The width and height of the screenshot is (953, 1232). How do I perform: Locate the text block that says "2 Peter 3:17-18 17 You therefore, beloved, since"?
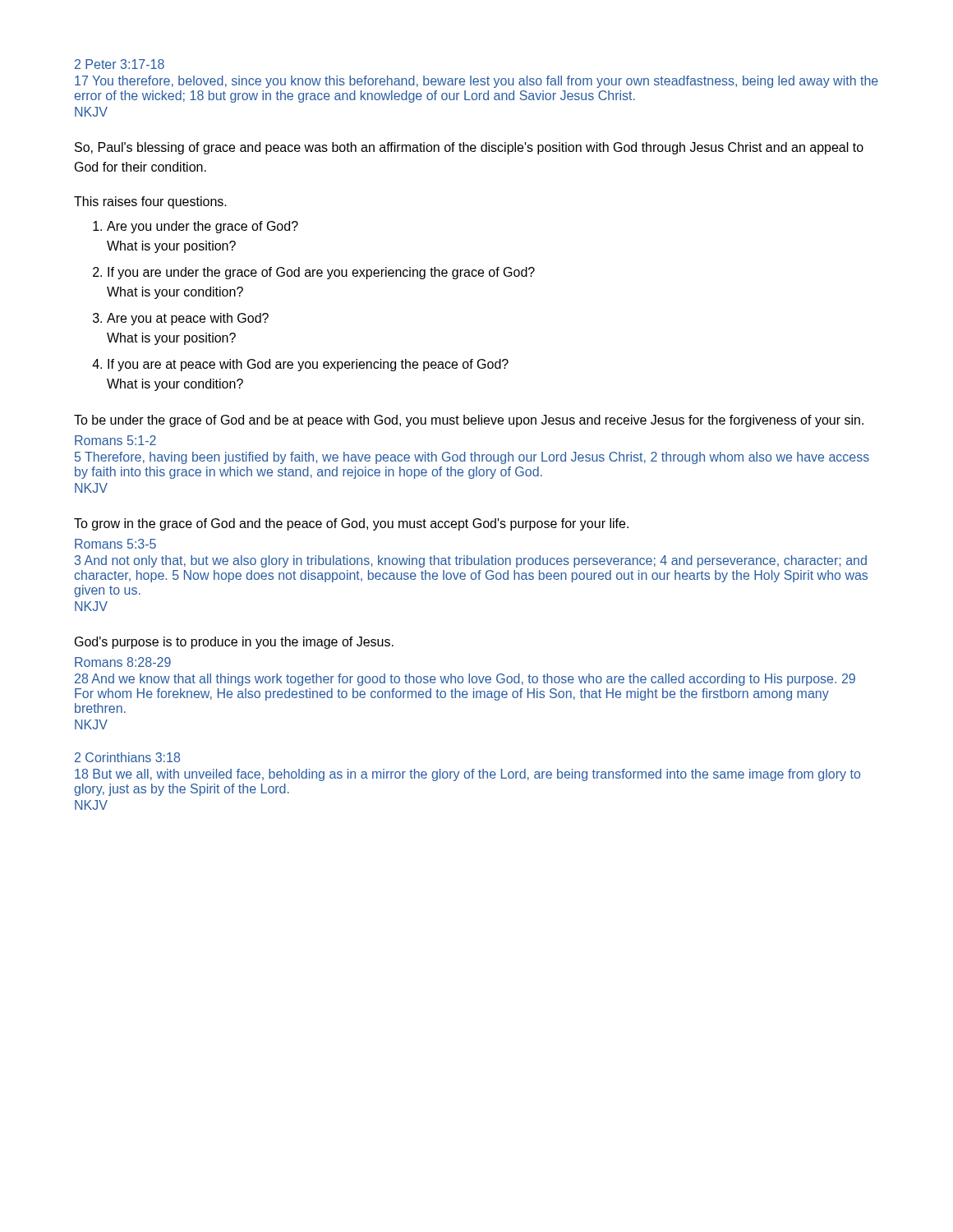(476, 89)
